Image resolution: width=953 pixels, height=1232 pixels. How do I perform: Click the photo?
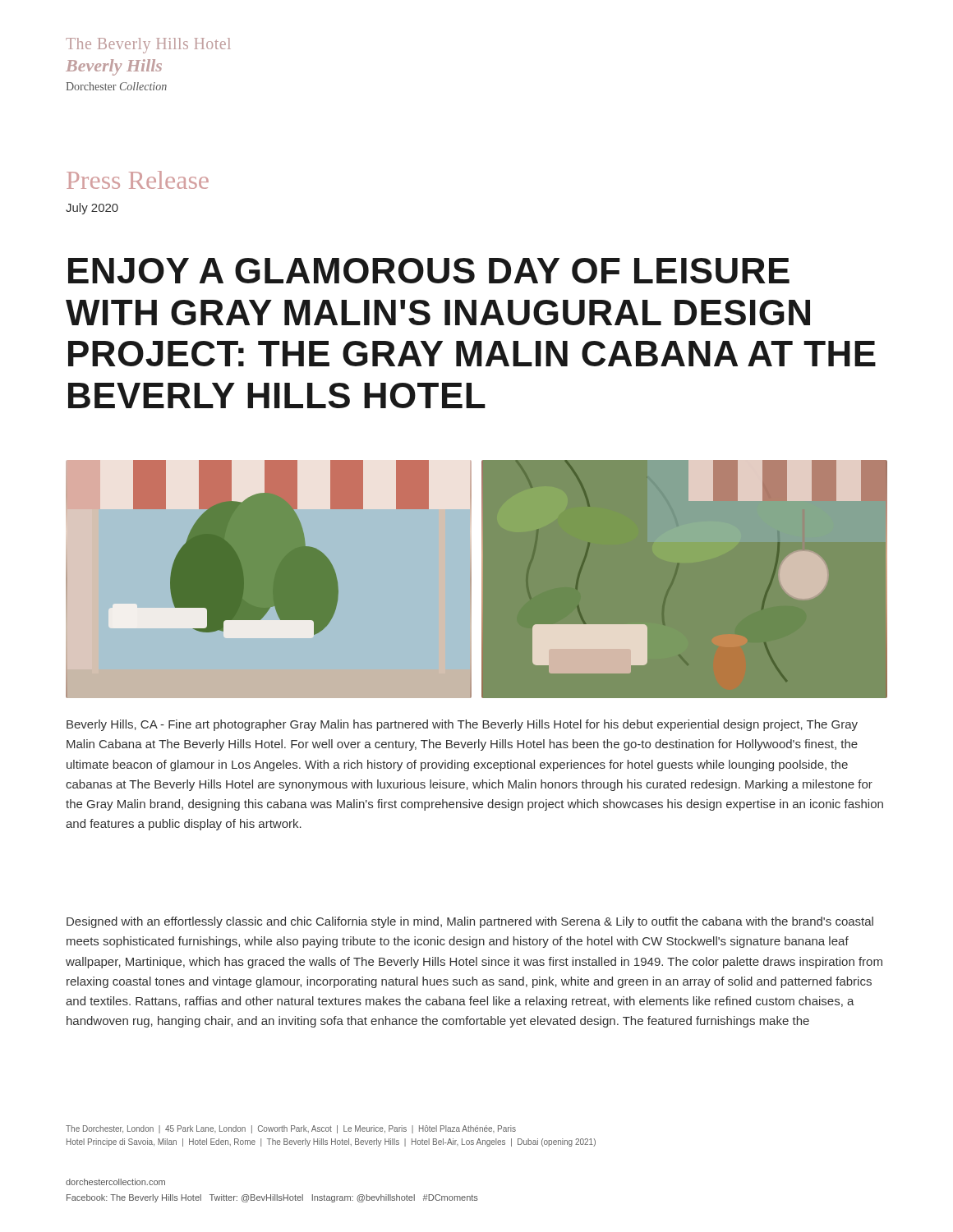476,579
